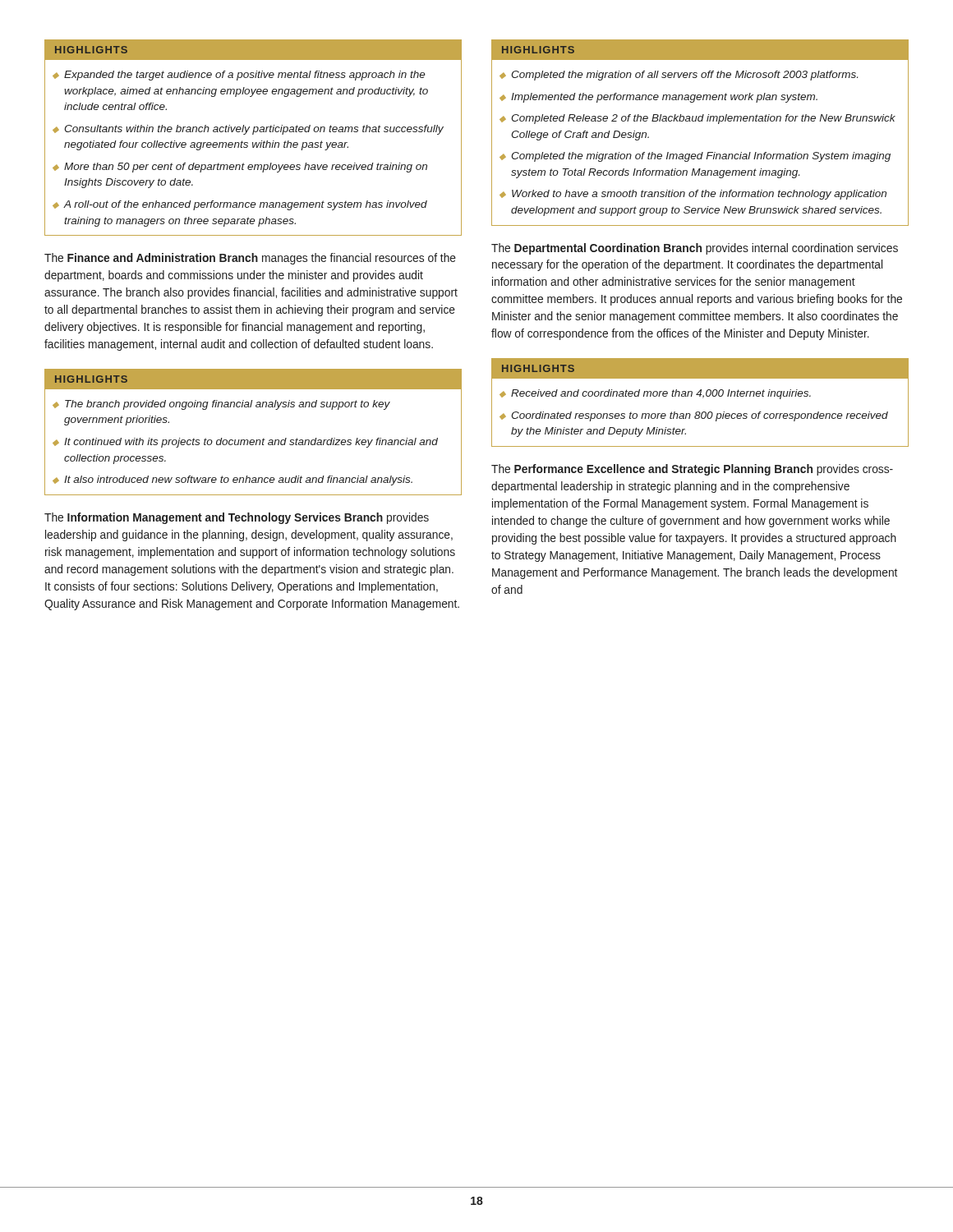Click the passage that begins "The Departmental Coordination"
953x1232 pixels.
697,291
